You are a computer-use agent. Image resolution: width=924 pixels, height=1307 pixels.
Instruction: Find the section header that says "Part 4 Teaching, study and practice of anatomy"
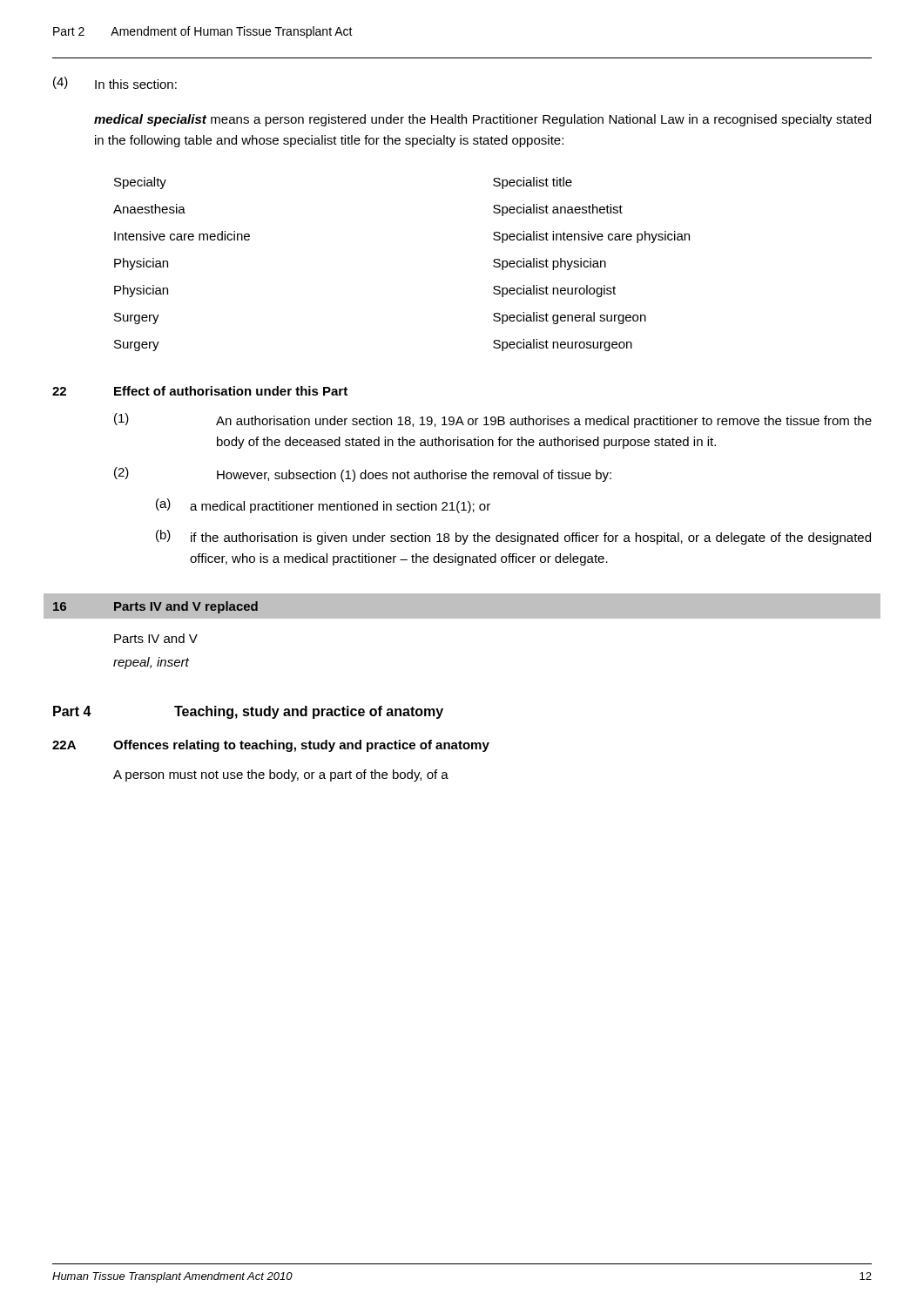tap(248, 712)
